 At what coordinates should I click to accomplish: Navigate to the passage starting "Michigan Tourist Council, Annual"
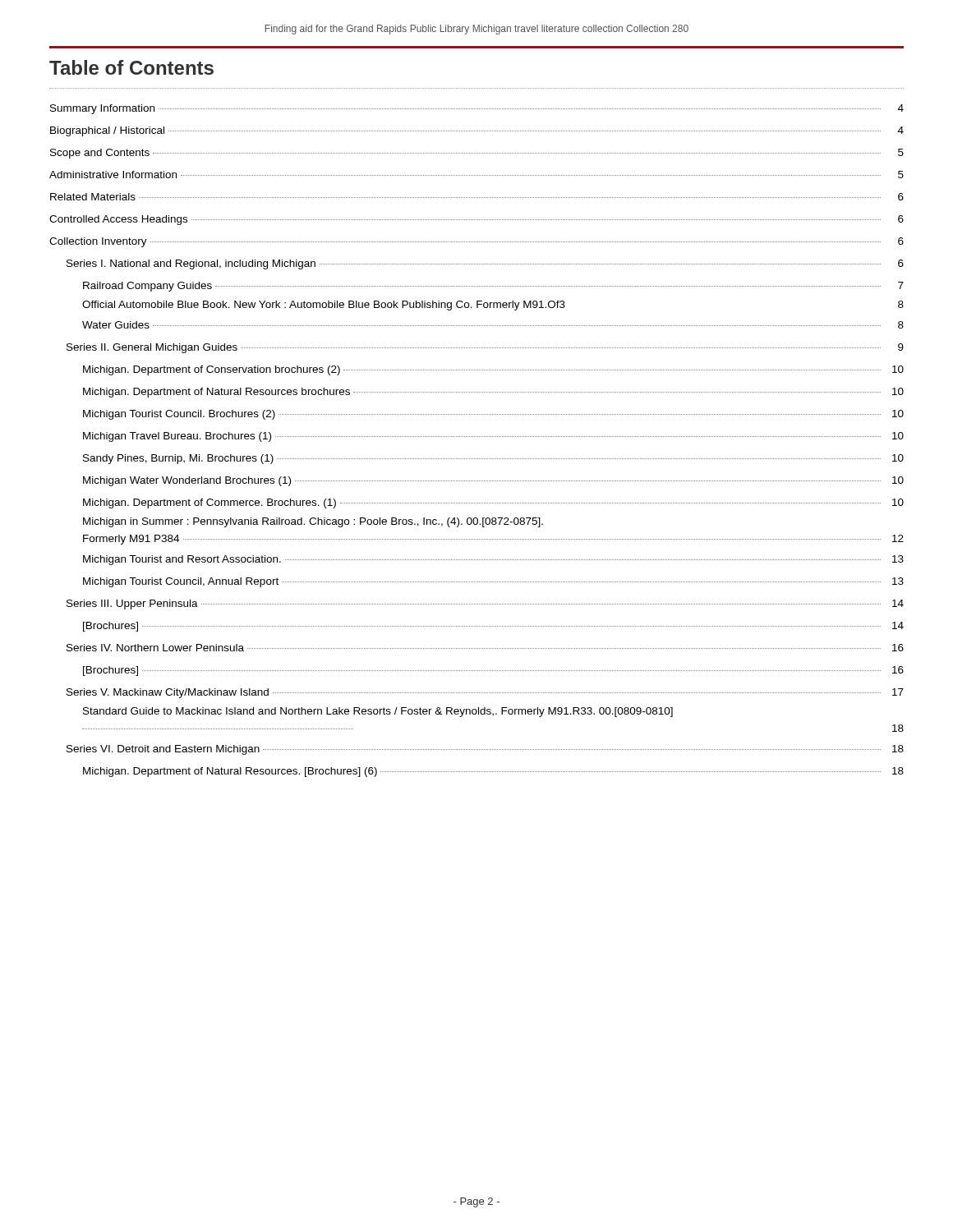point(476,581)
